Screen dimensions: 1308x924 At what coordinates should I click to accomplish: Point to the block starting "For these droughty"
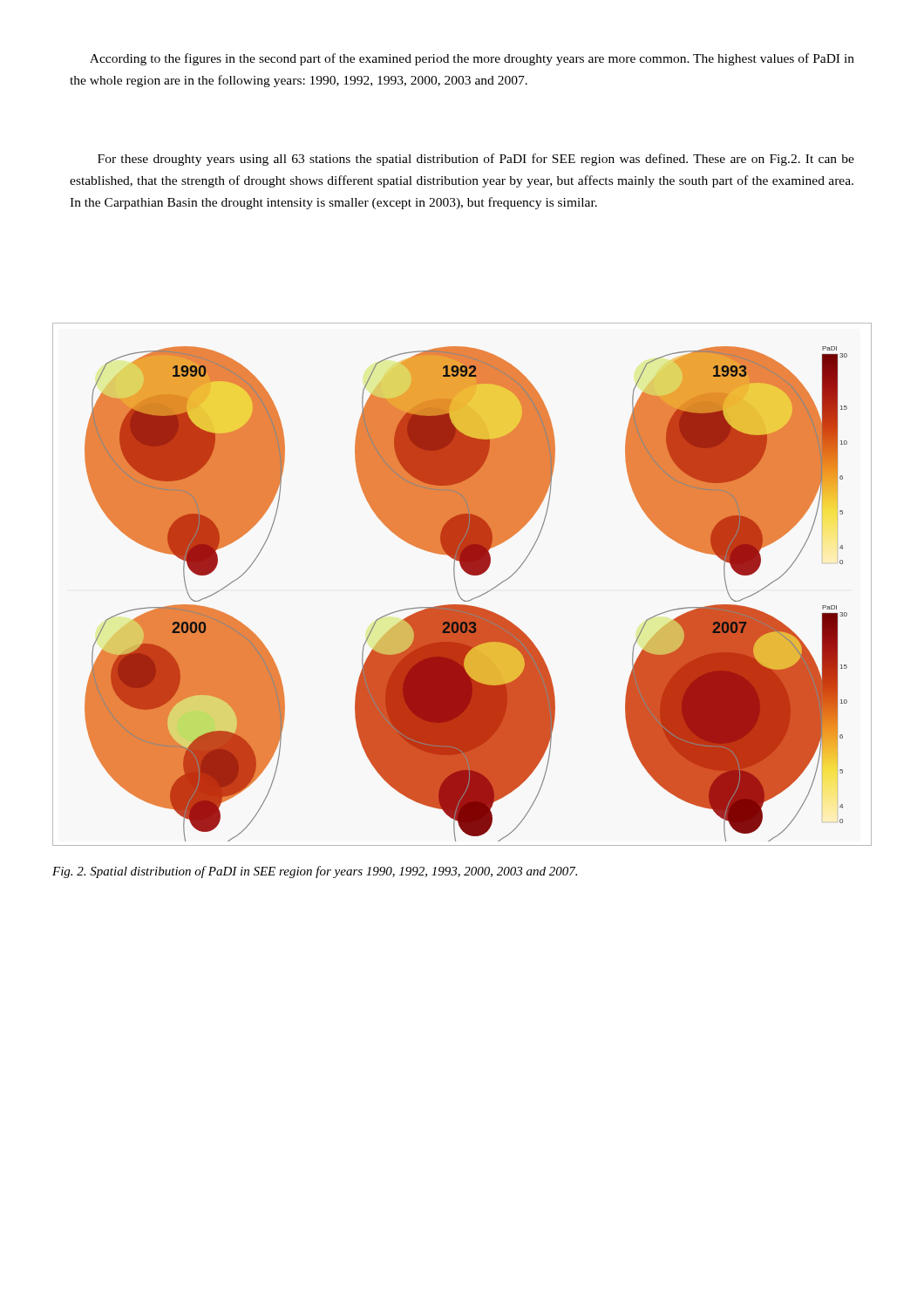point(462,180)
